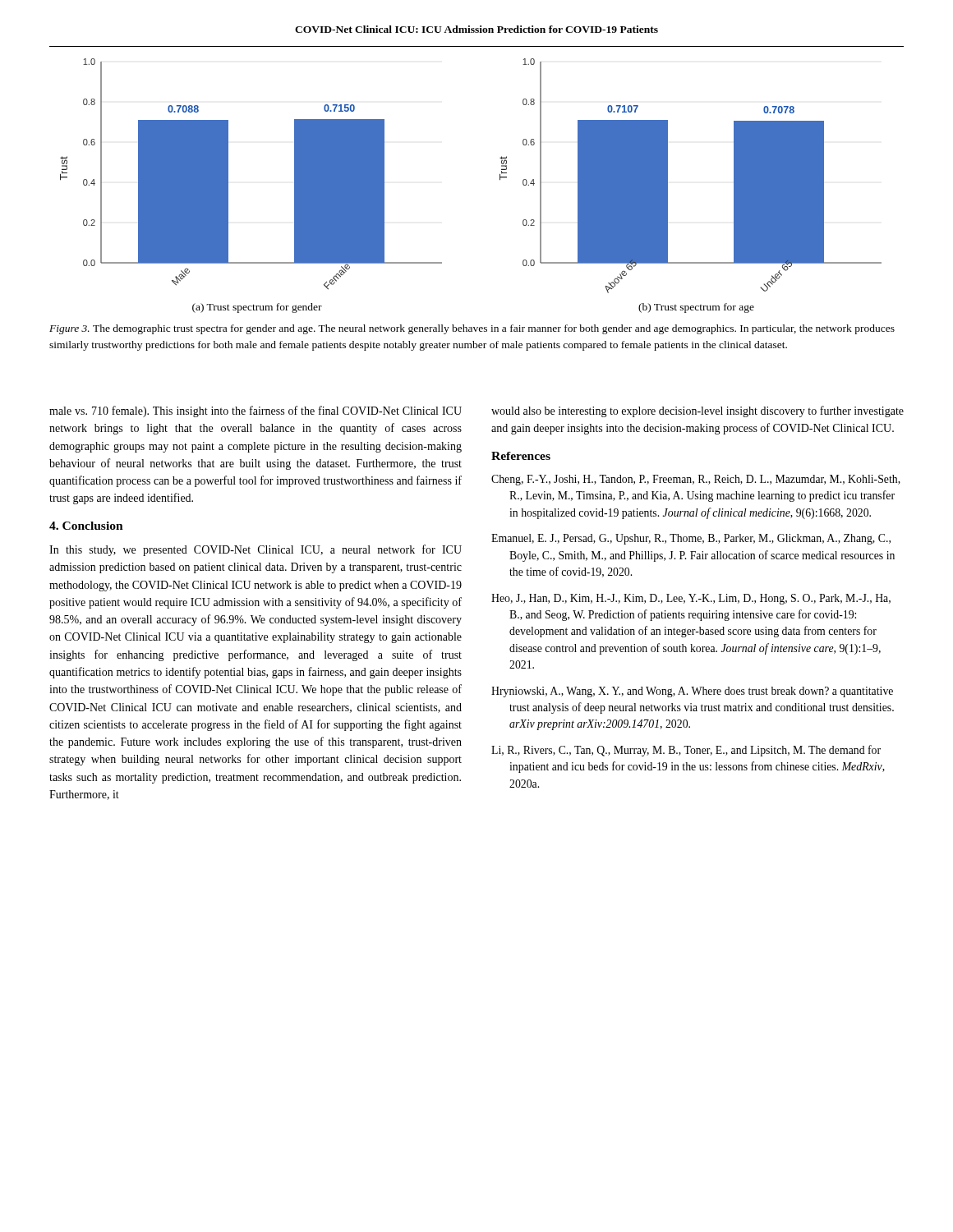Where is the passage that starts "Hryniowski, A., Wang, X."?

point(693,708)
